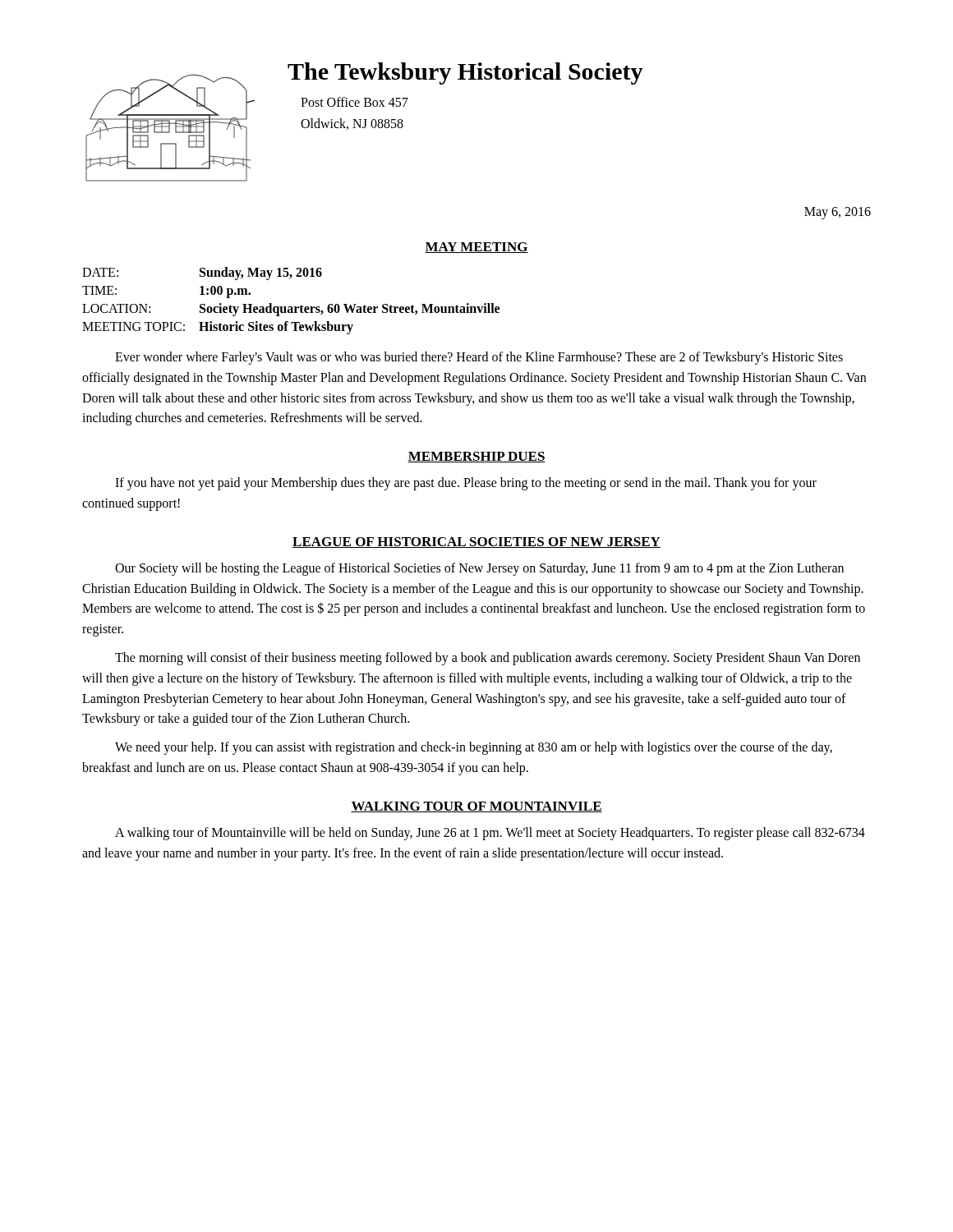Screen dimensions: 1232x953
Task: Find the text block with the text "Post Office Box 457 Oldwick,"
Action: pos(354,113)
